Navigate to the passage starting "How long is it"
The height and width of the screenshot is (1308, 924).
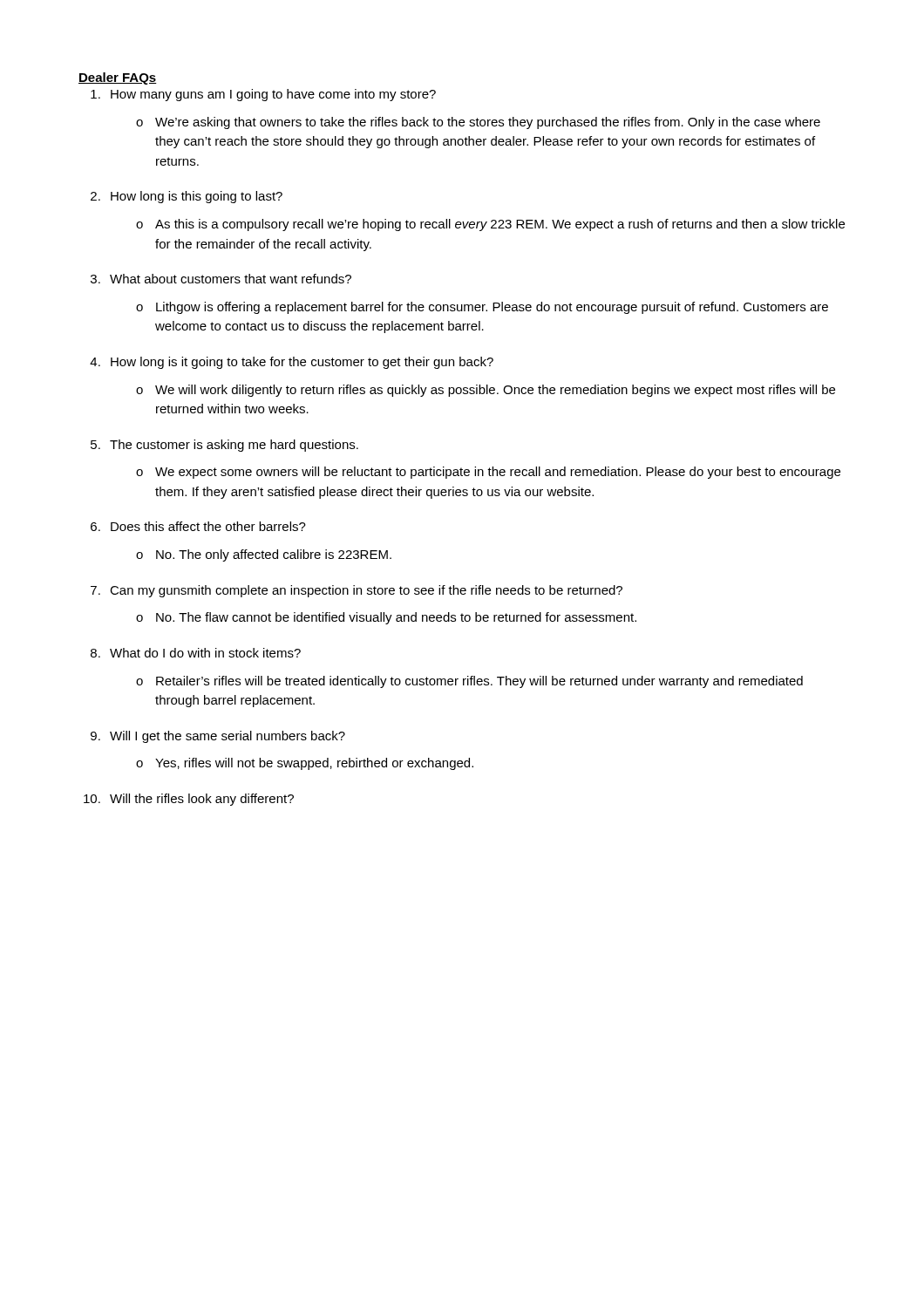[478, 386]
